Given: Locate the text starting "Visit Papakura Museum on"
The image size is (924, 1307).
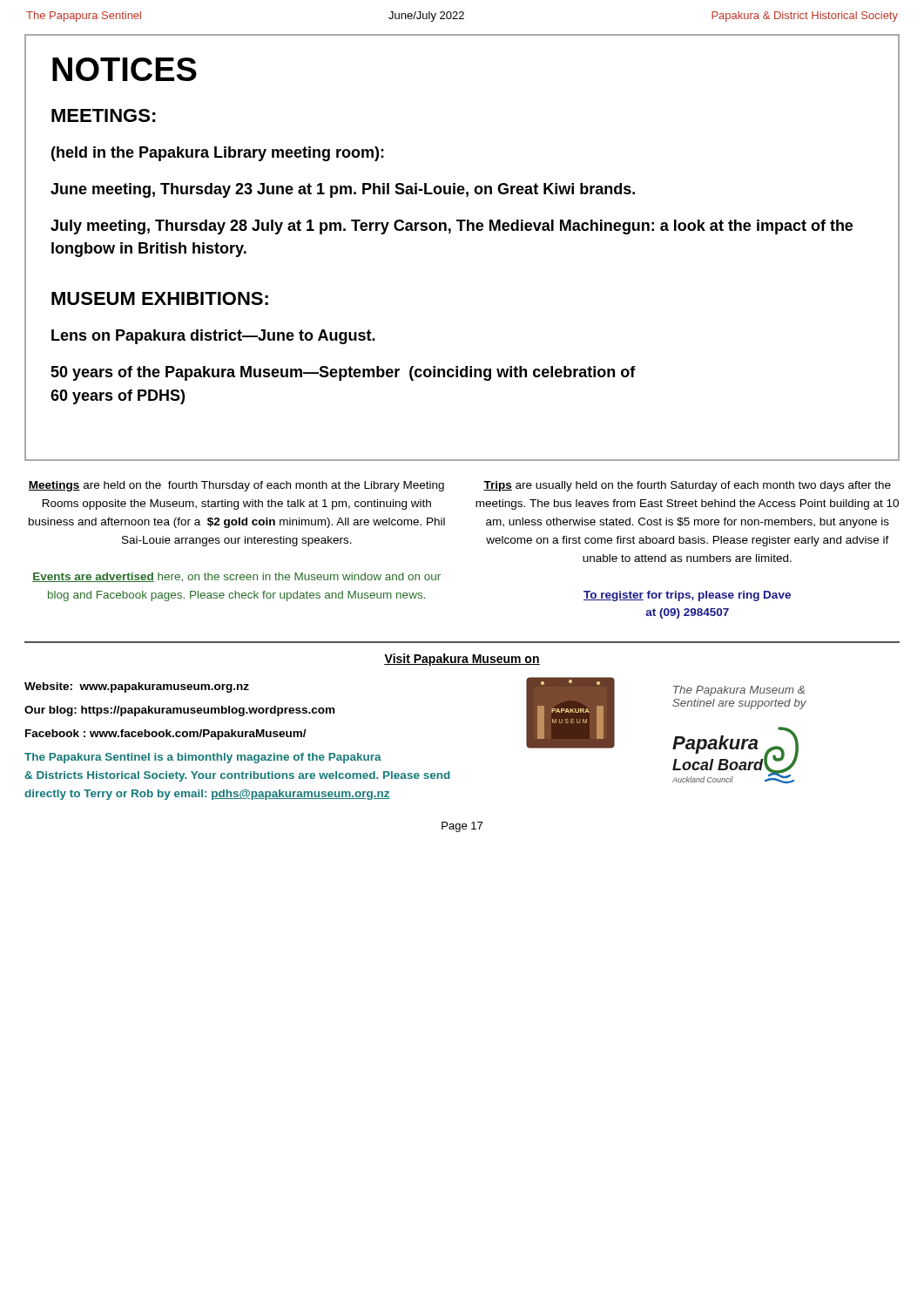Looking at the screenshot, I should [462, 659].
